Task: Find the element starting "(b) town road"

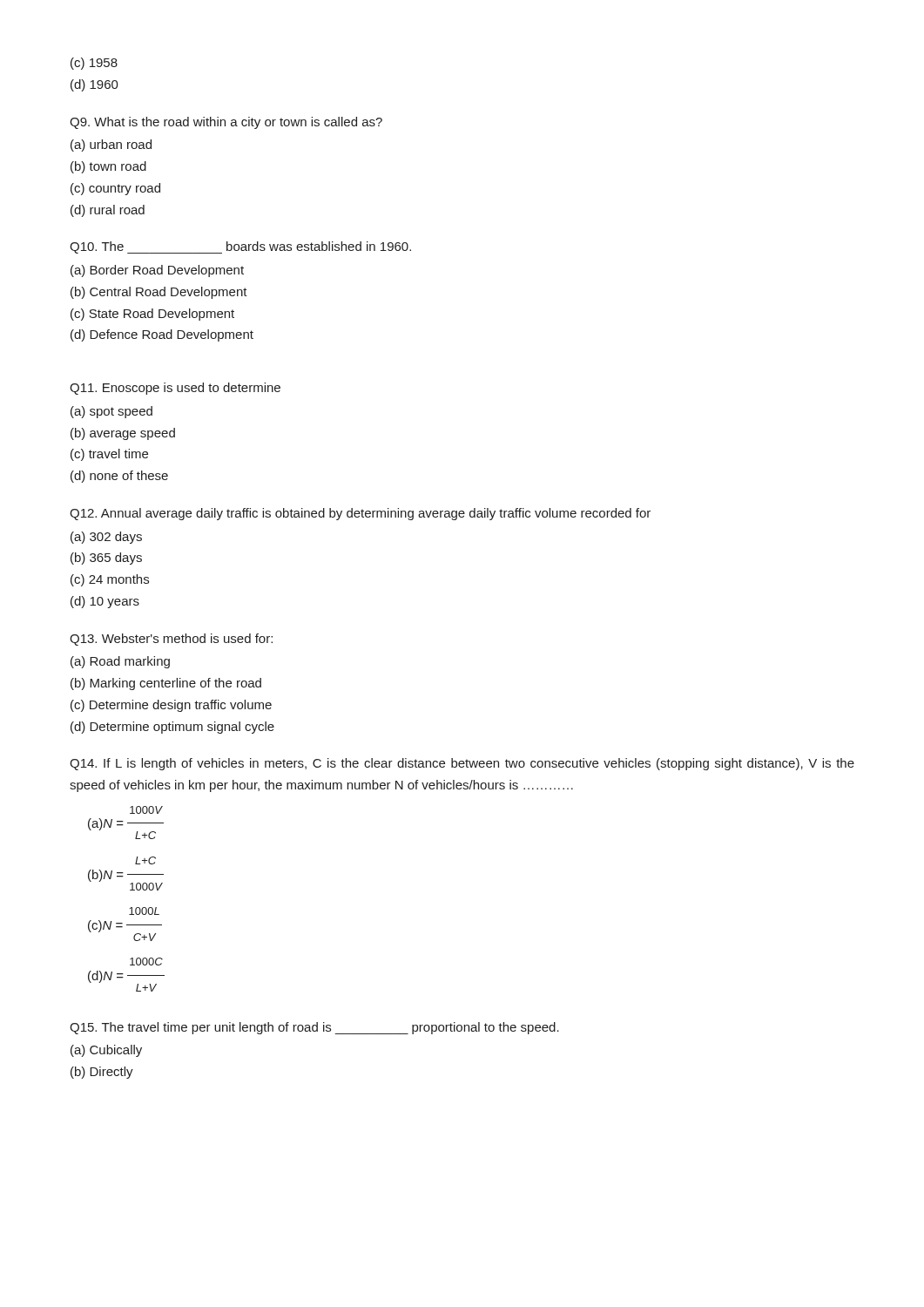Action: click(108, 166)
